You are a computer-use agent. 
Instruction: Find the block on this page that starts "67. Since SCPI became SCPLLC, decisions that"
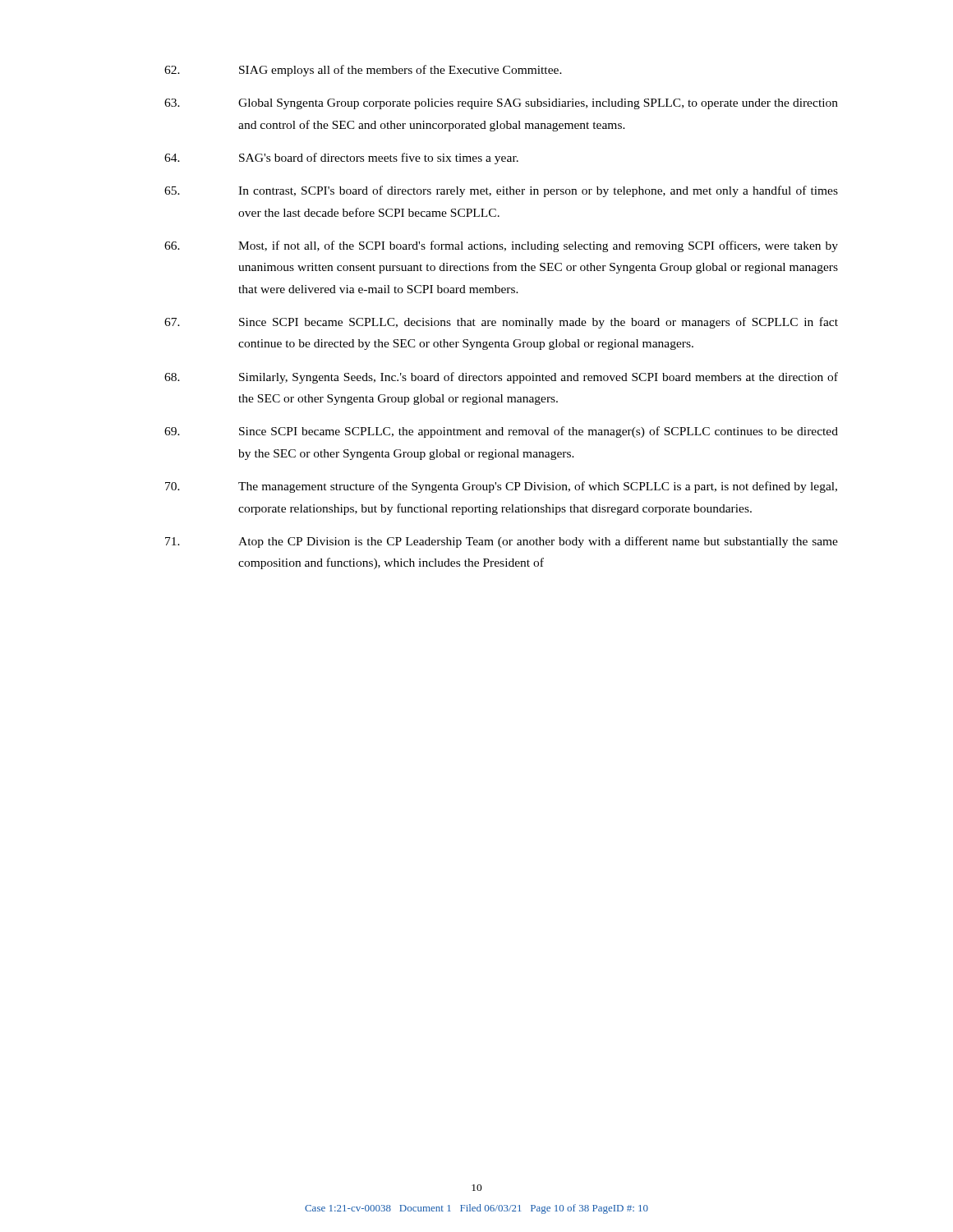coord(476,333)
